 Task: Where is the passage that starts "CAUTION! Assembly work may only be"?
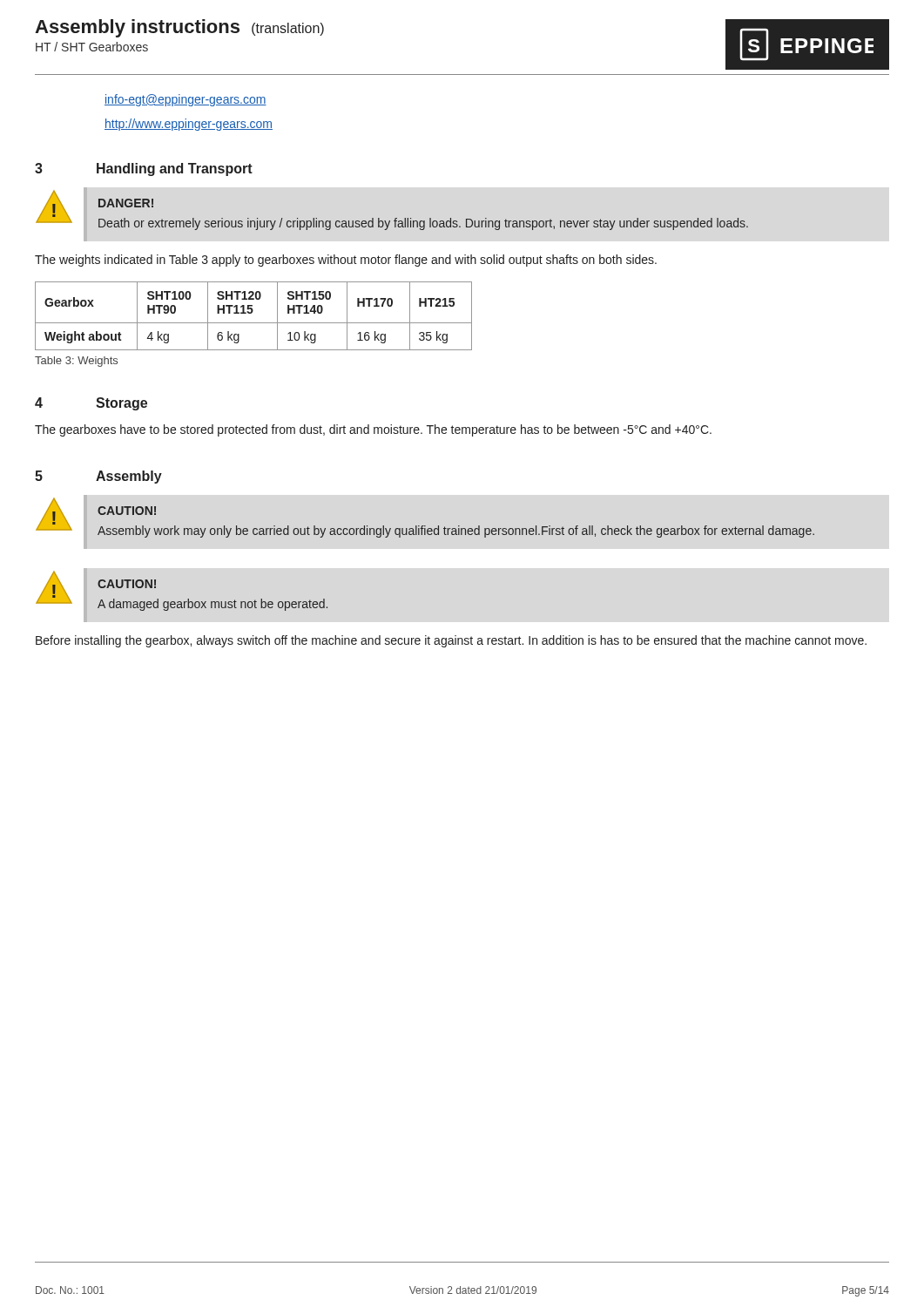click(x=486, y=522)
